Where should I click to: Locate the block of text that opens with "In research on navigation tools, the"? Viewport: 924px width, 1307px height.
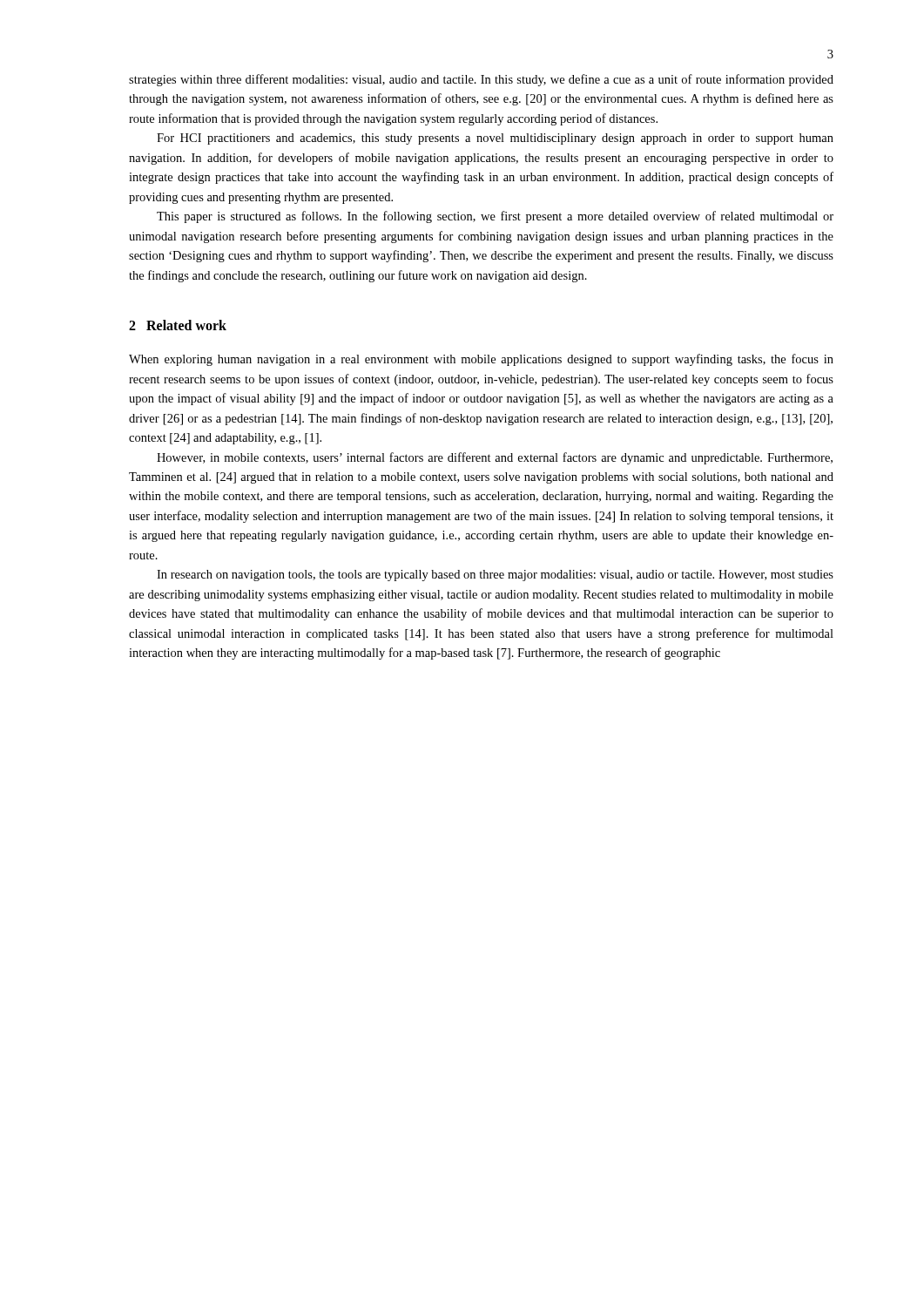tap(481, 614)
